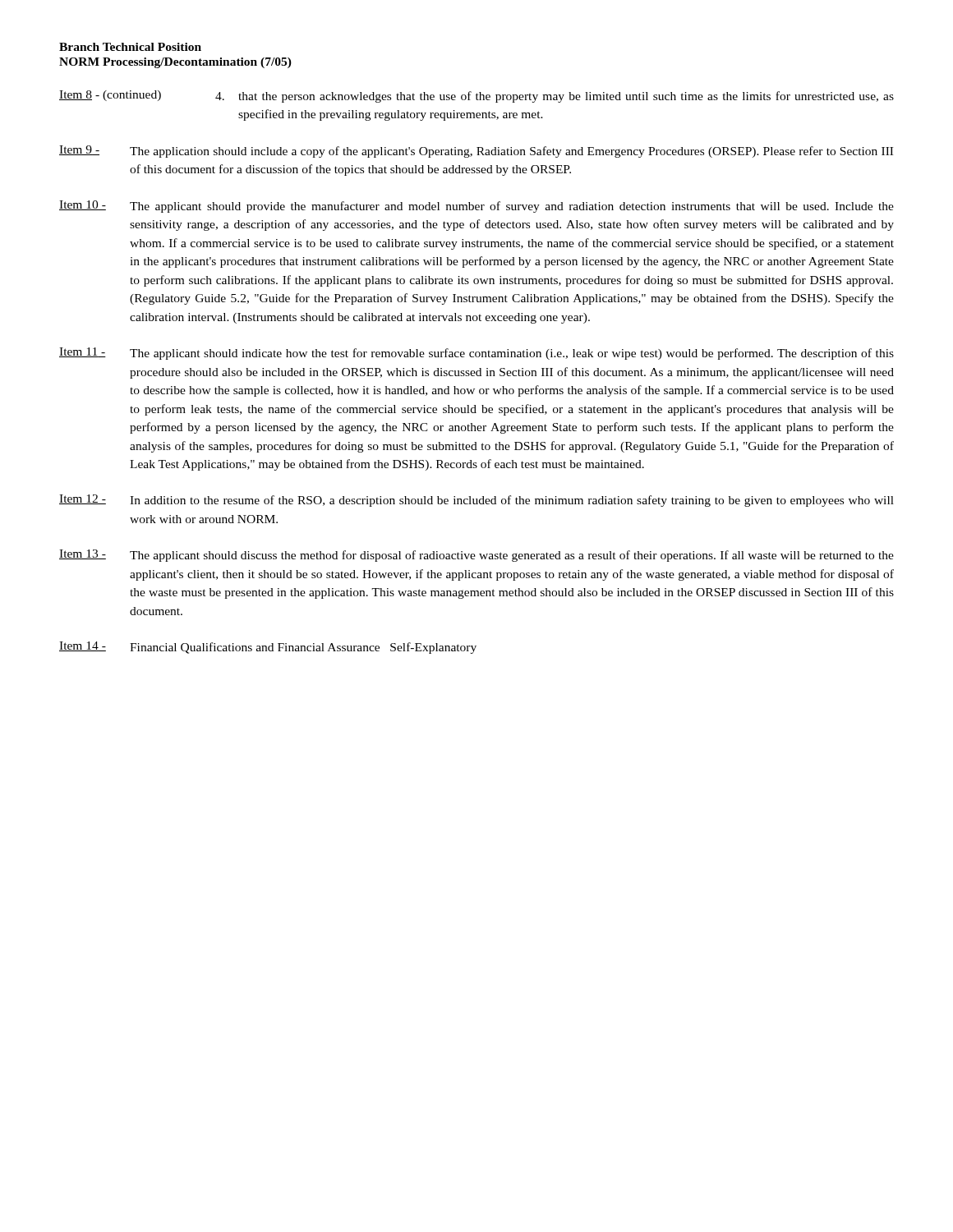Click on the text starting "Item 10 - The"
This screenshot has width=953, height=1232.
[476, 262]
